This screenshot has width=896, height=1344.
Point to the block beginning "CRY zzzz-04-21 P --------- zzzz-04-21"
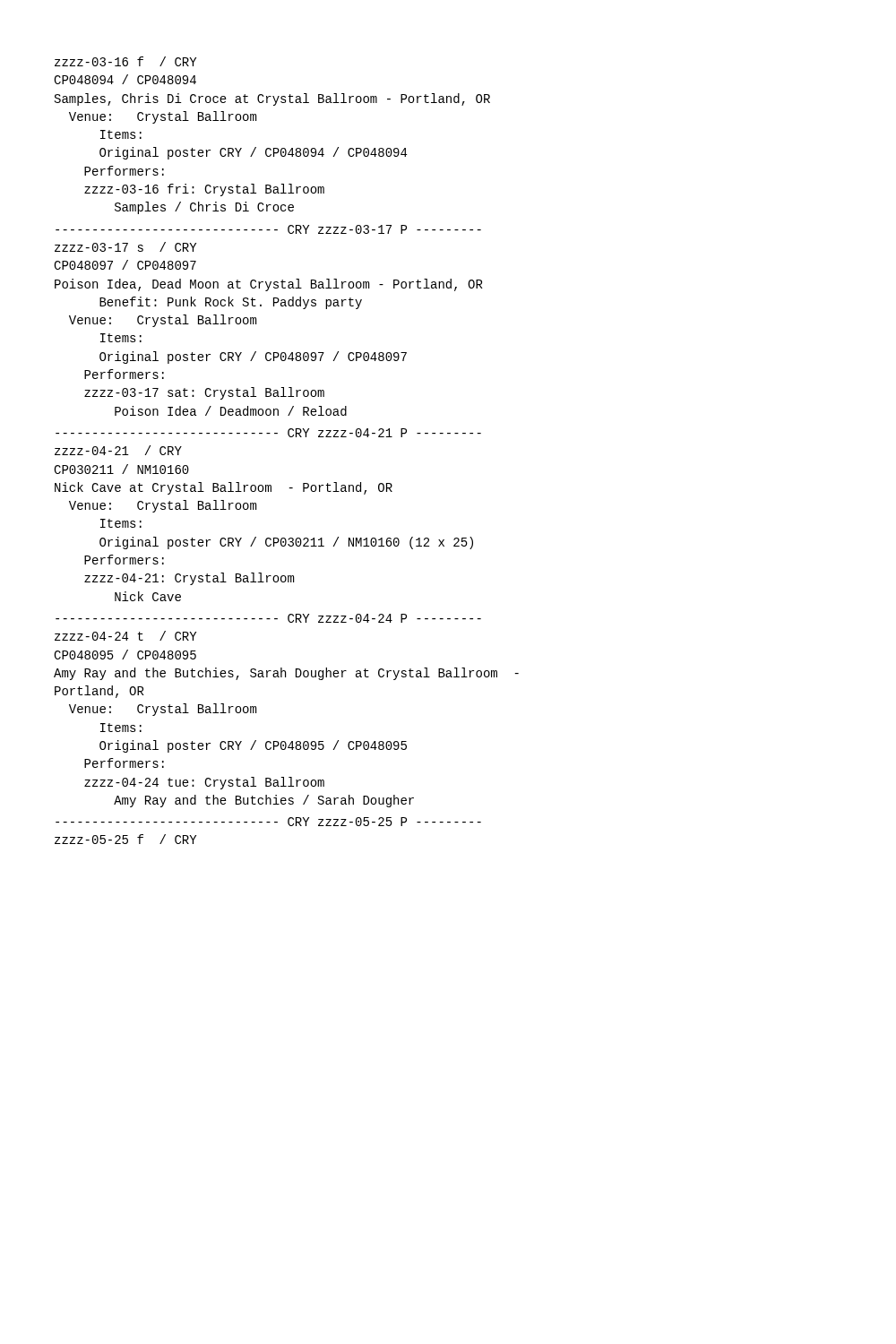click(x=268, y=433)
